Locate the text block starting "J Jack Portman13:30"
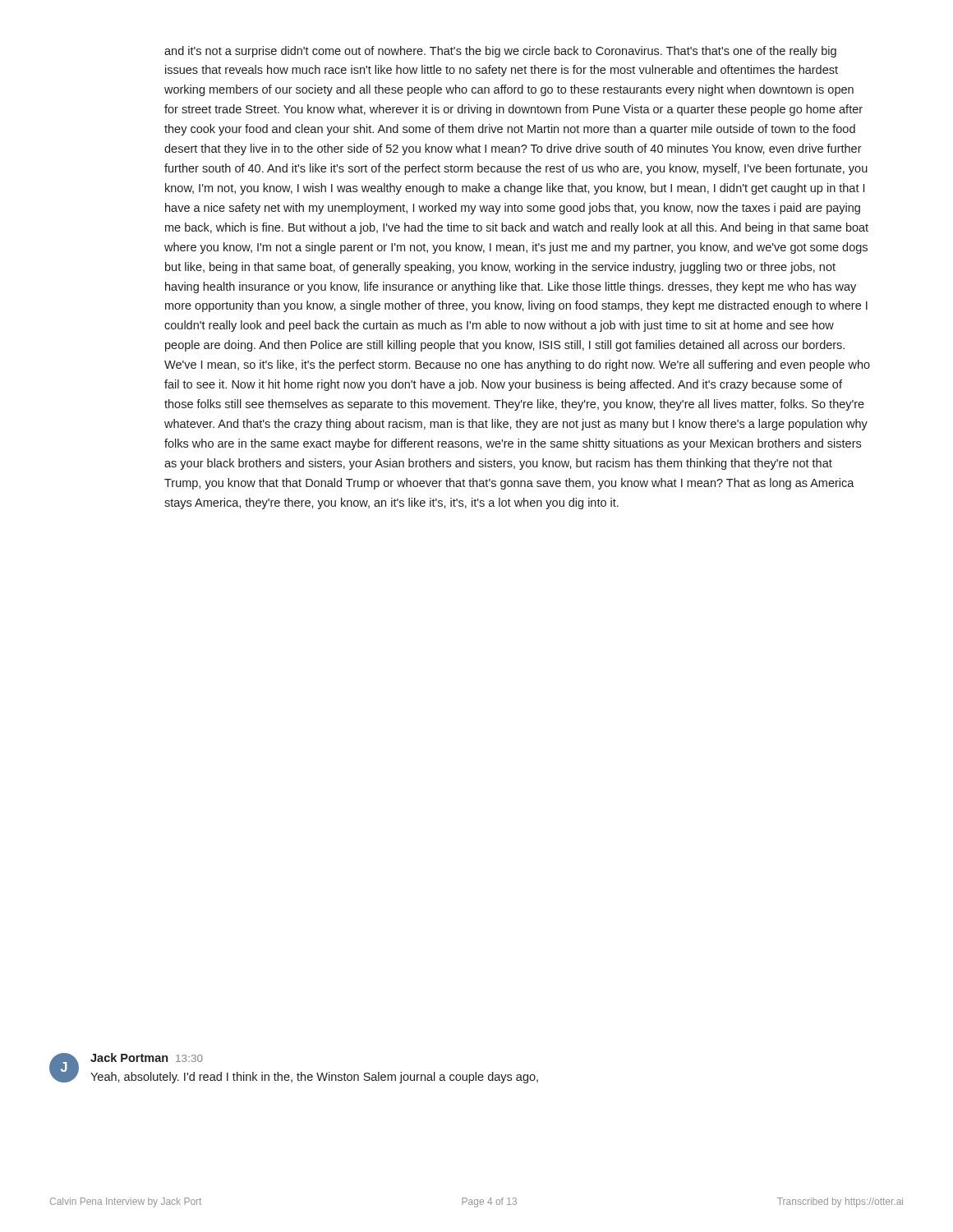This screenshot has width=953, height=1232. pos(460,1069)
